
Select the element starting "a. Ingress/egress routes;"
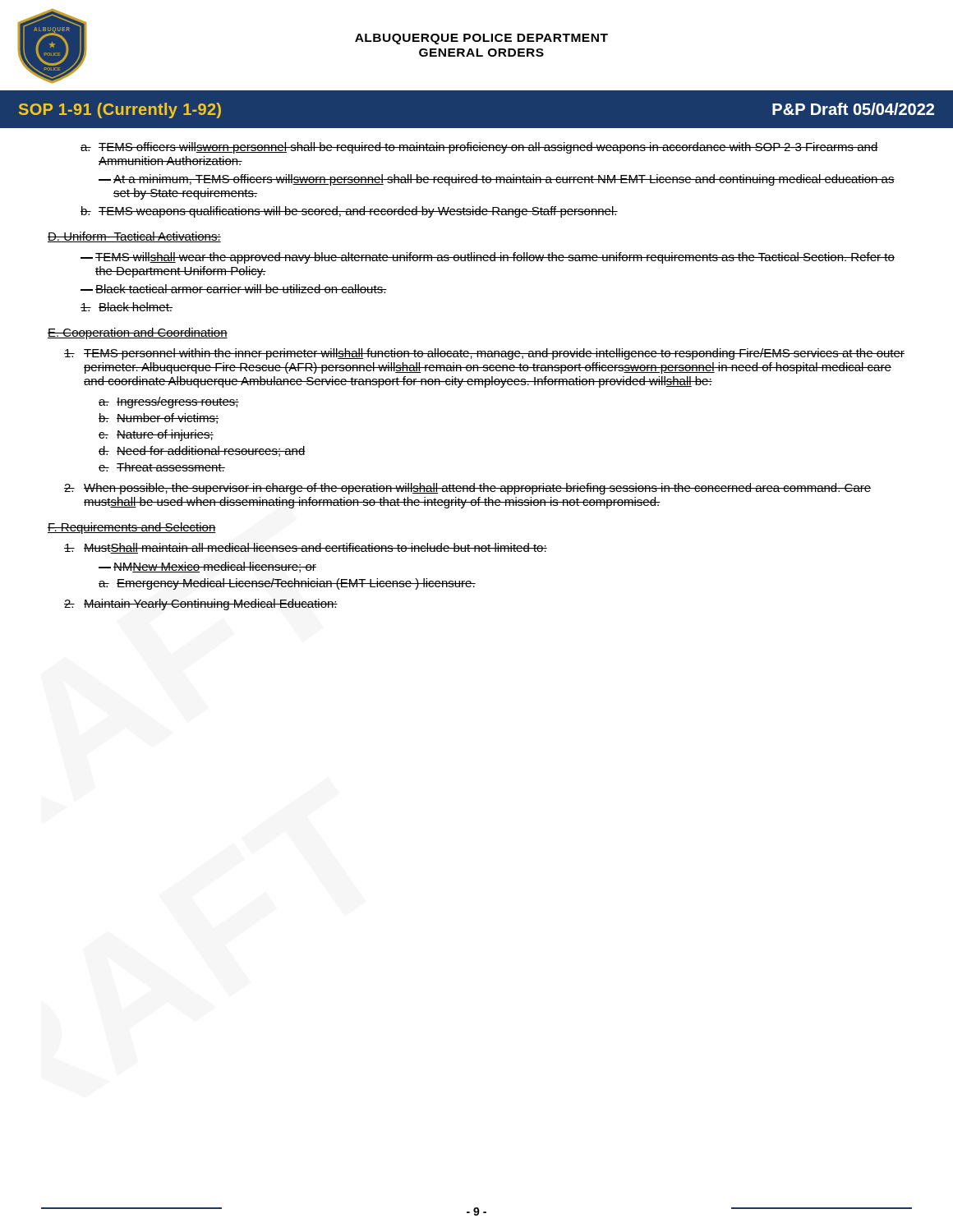(x=169, y=401)
